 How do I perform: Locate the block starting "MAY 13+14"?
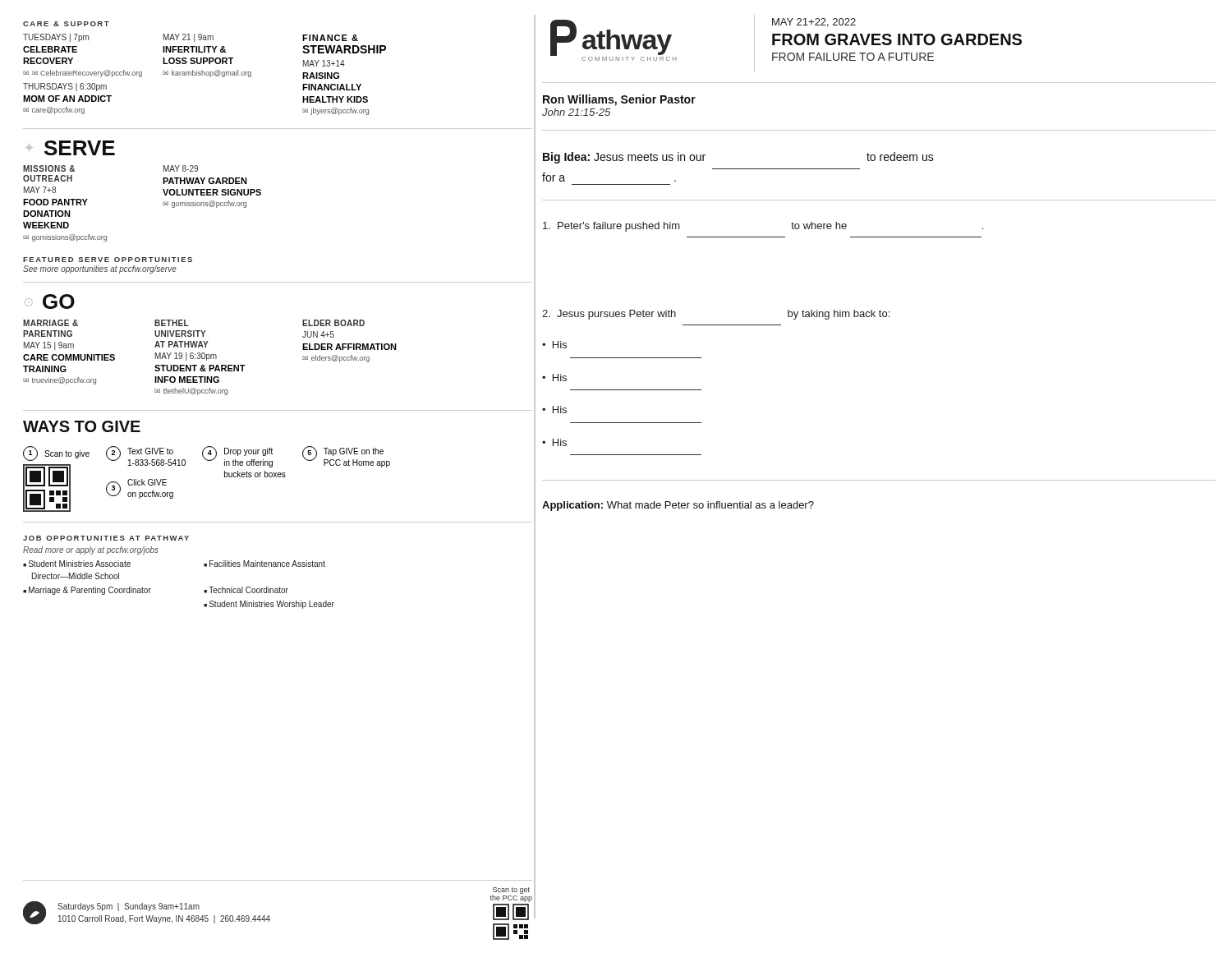click(323, 64)
